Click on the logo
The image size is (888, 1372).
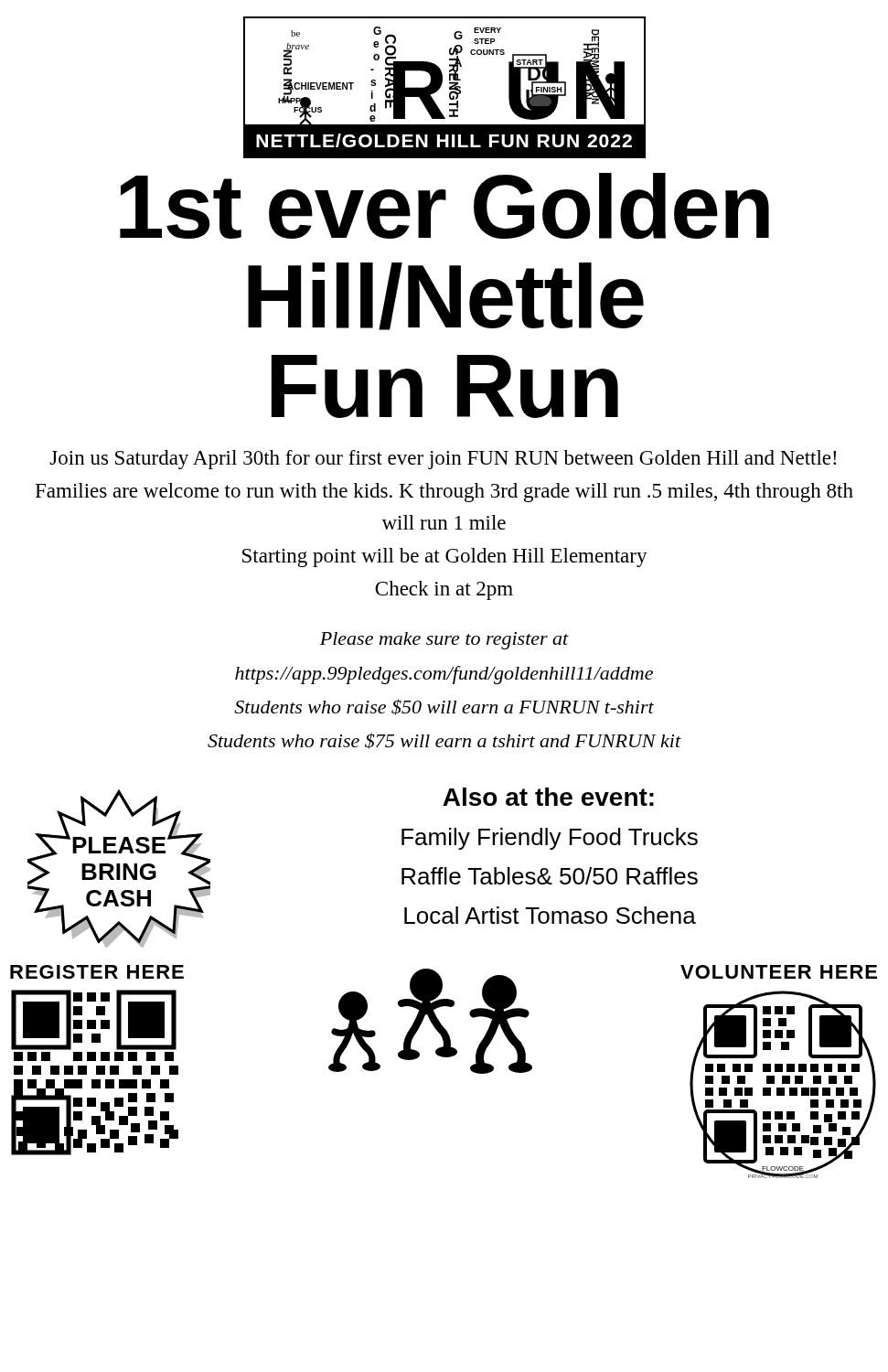pyautogui.click(x=444, y=81)
